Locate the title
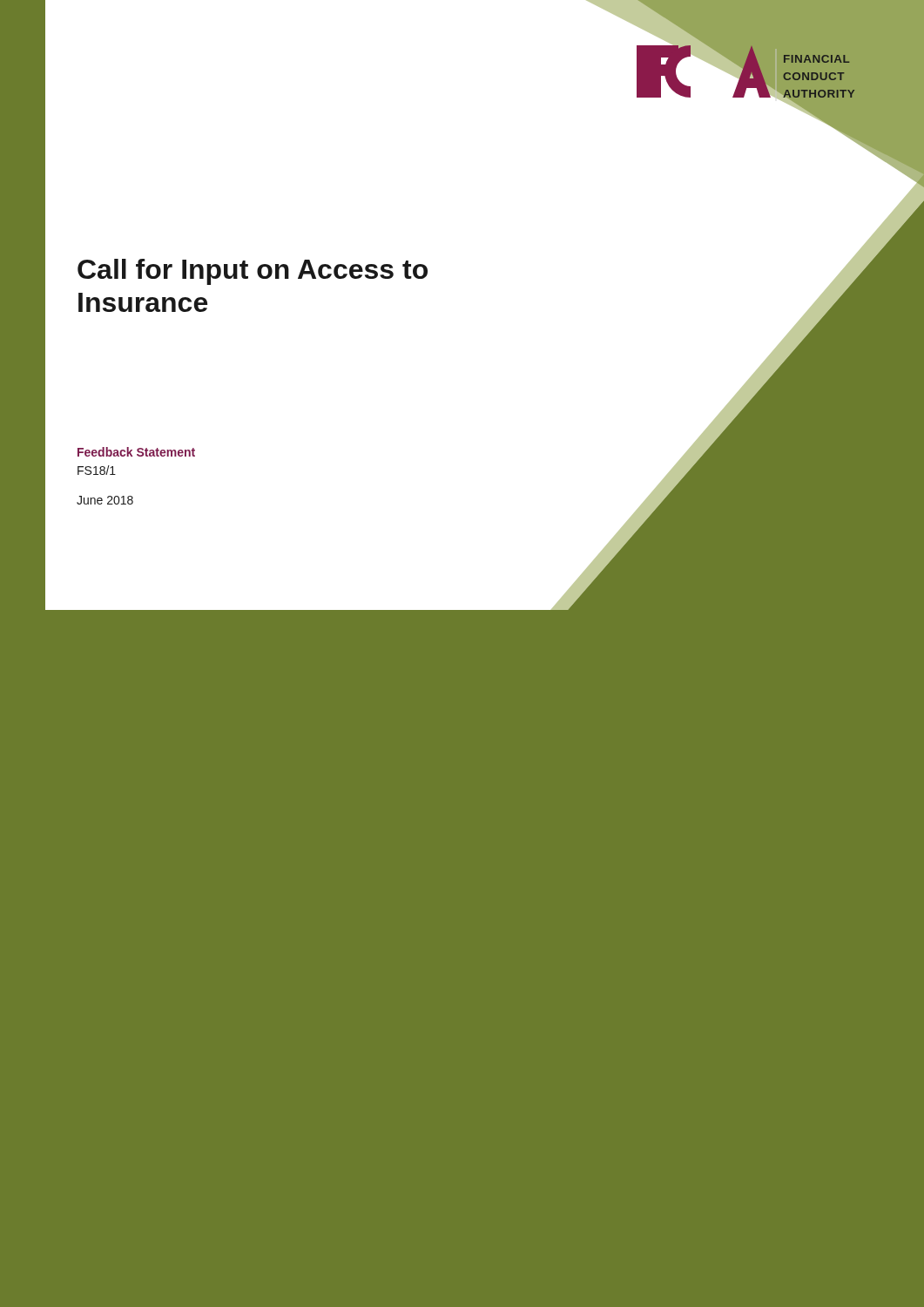Viewport: 924px width, 1307px height. 320,286
